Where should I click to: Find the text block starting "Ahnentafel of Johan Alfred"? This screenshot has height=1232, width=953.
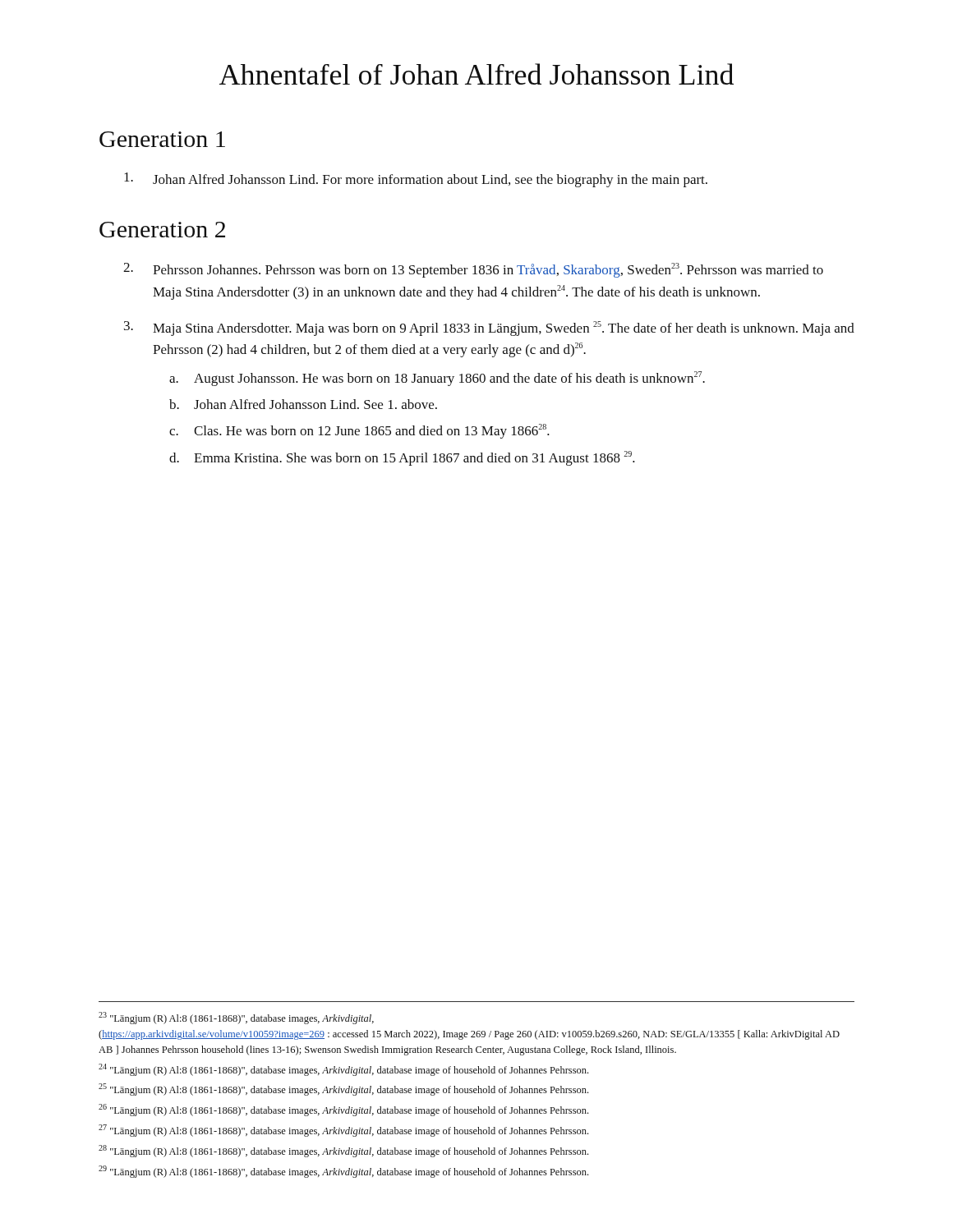tap(476, 75)
